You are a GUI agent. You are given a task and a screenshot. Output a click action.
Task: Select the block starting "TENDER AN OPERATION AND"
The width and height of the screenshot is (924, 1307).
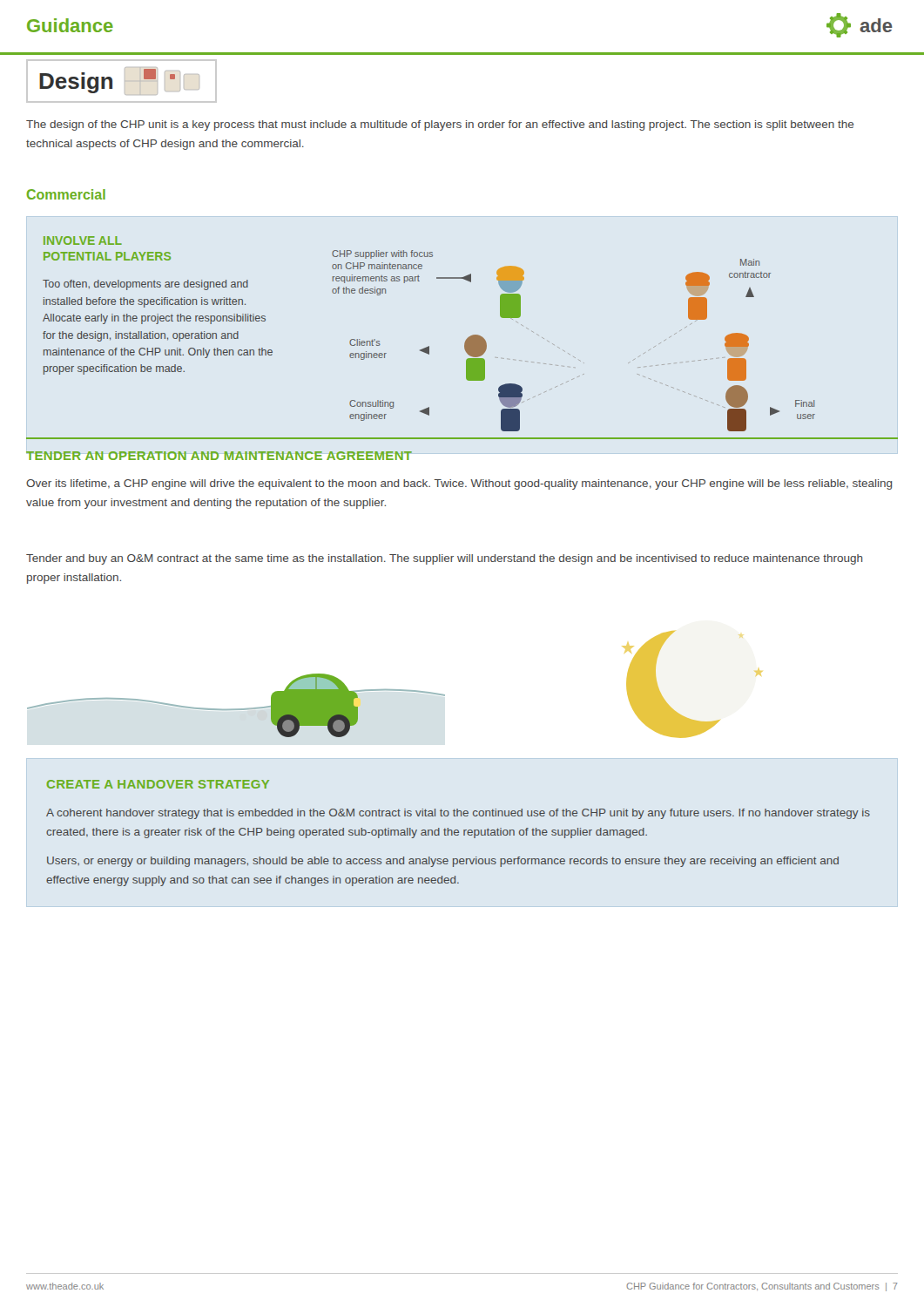pyautogui.click(x=219, y=455)
